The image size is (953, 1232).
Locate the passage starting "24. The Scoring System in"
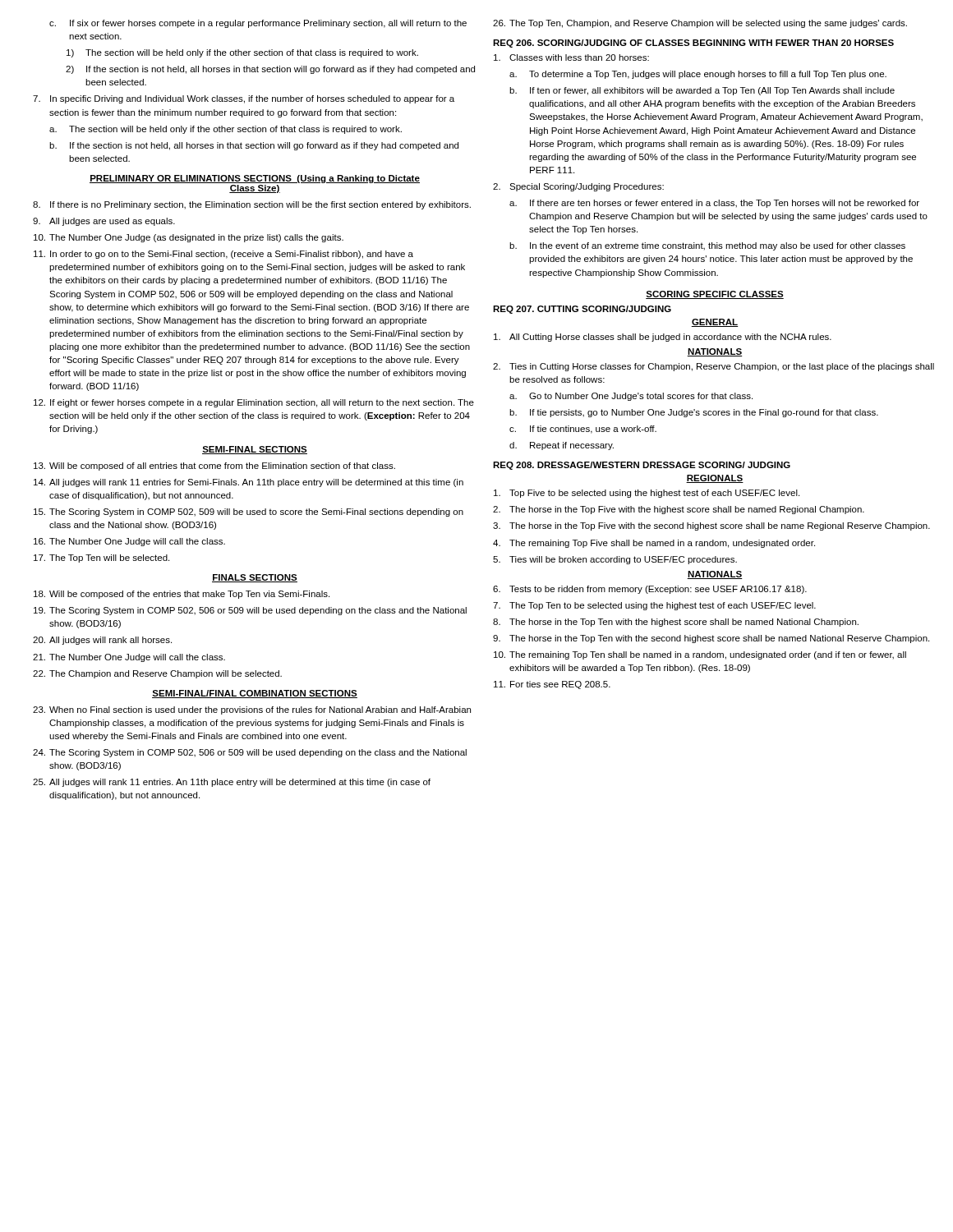tap(255, 759)
